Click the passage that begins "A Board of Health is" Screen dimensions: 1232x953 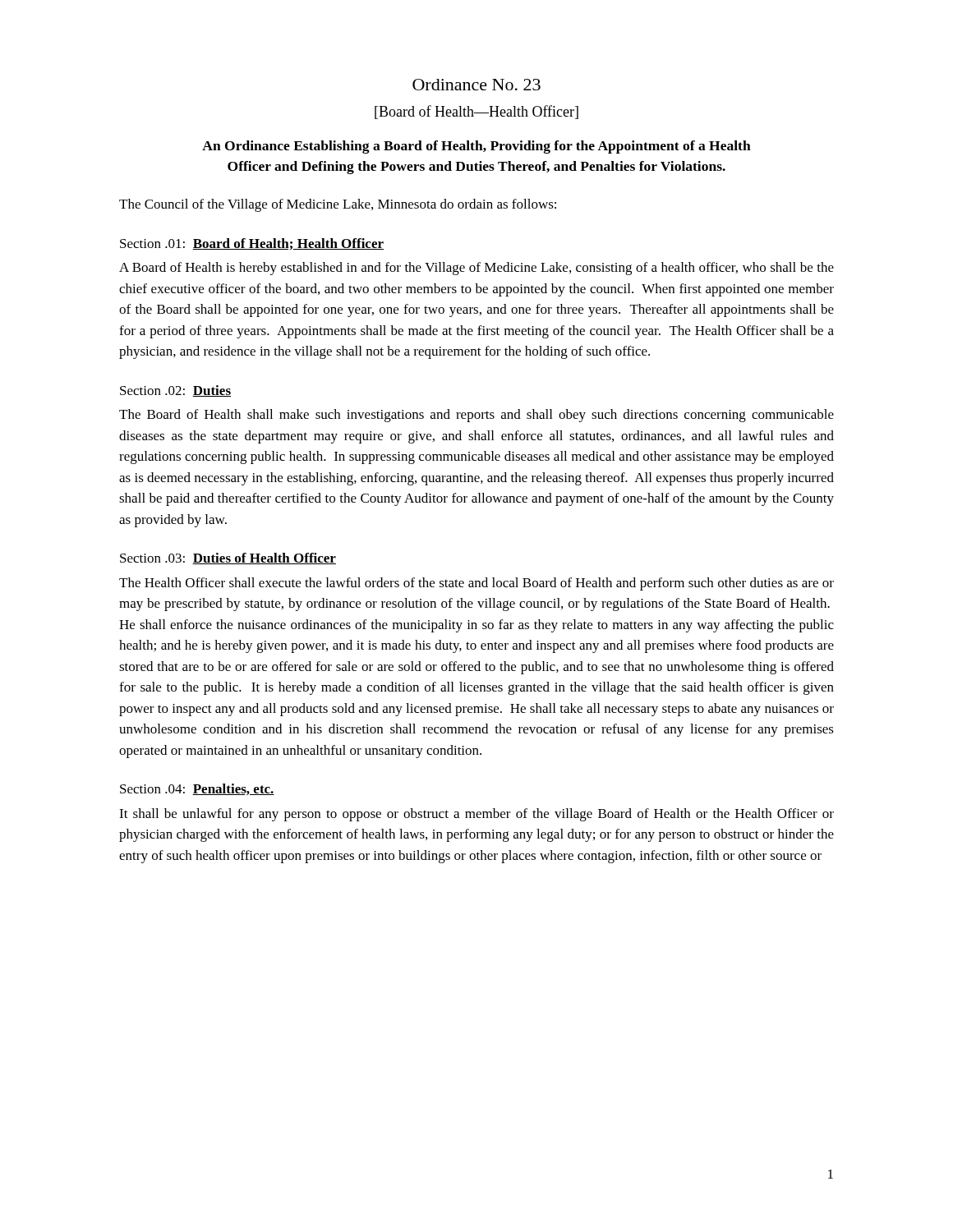(476, 309)
